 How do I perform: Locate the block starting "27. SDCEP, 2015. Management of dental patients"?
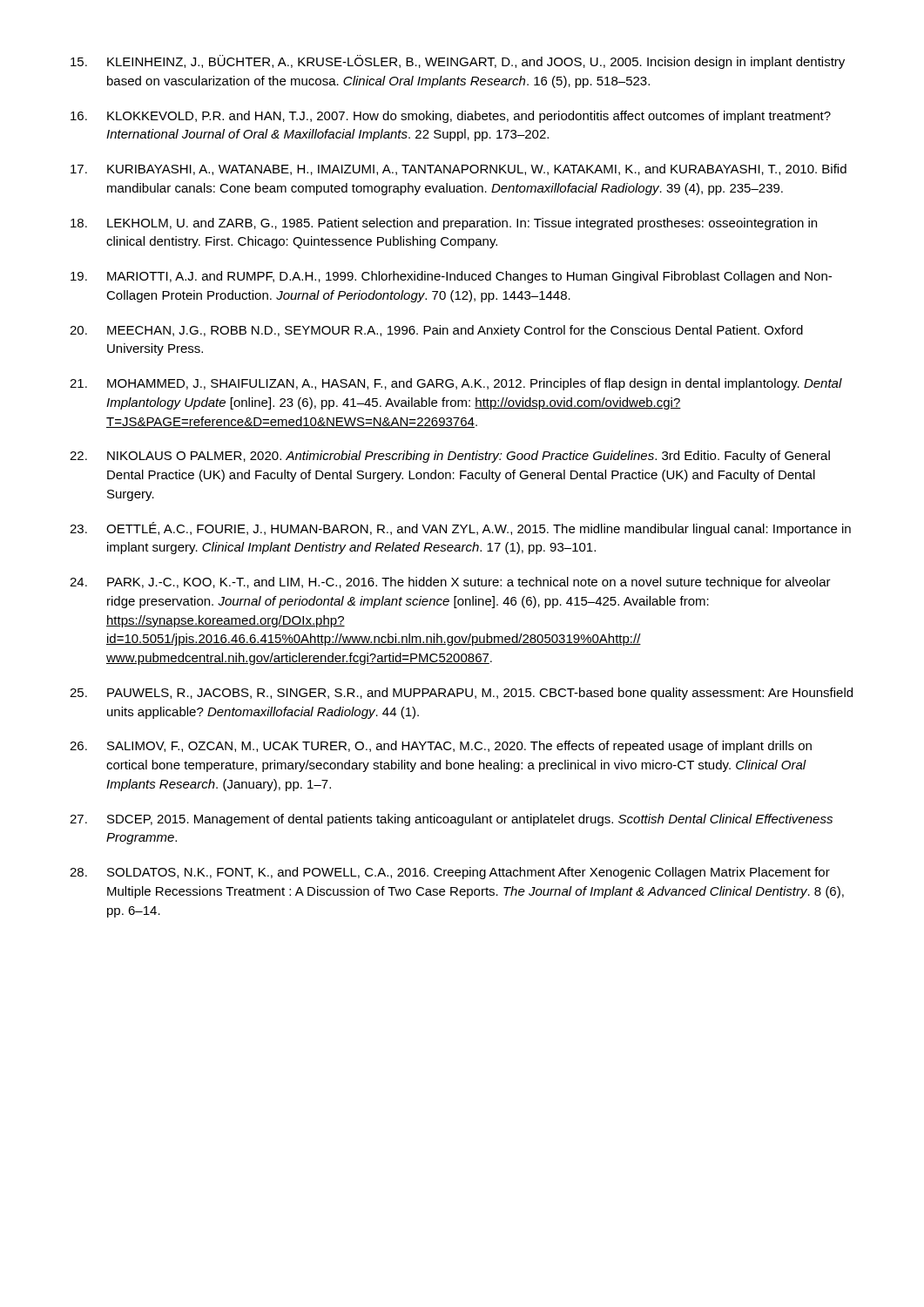click(462, 828)
